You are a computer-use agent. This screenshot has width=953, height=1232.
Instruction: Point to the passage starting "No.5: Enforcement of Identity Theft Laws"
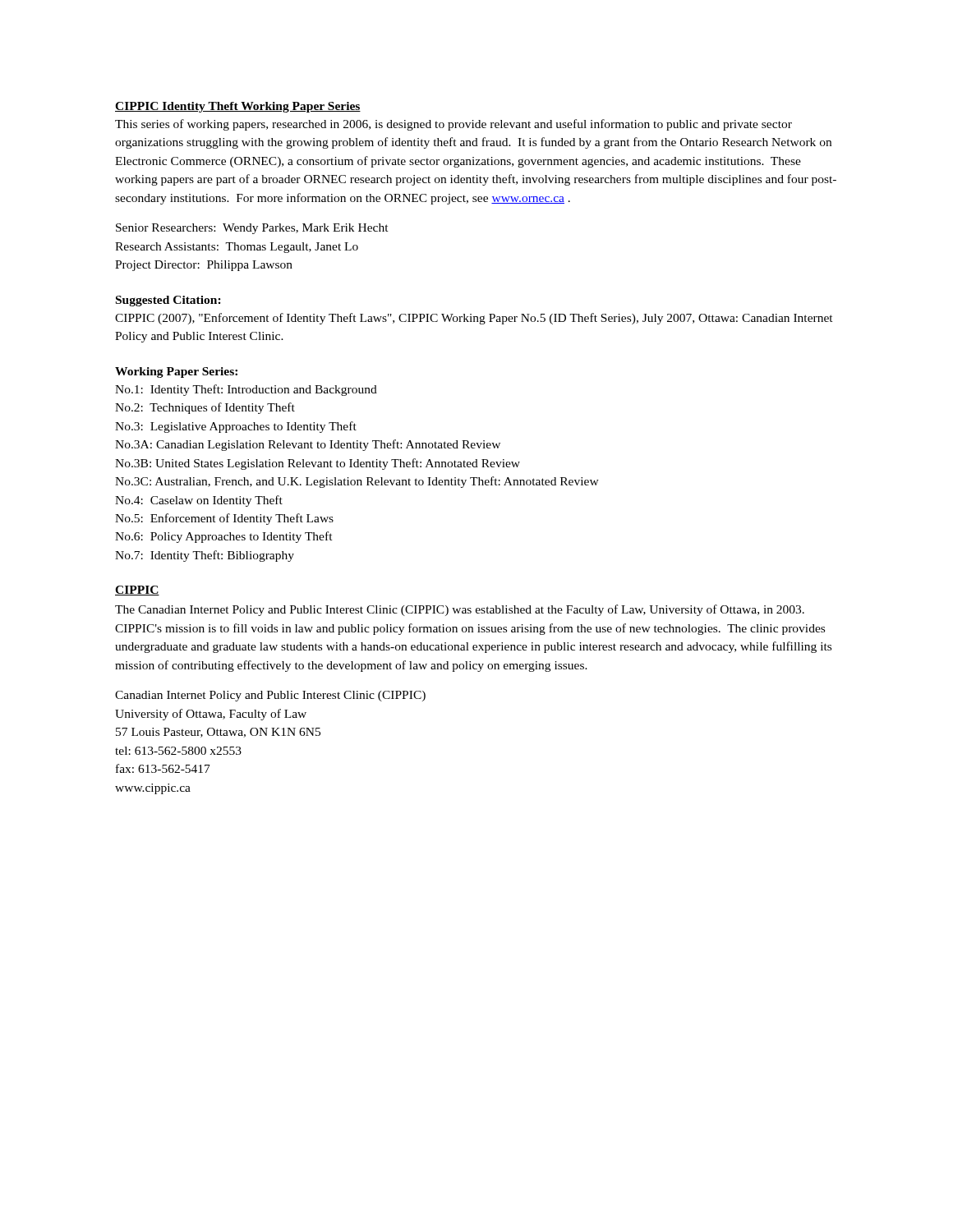224,519
